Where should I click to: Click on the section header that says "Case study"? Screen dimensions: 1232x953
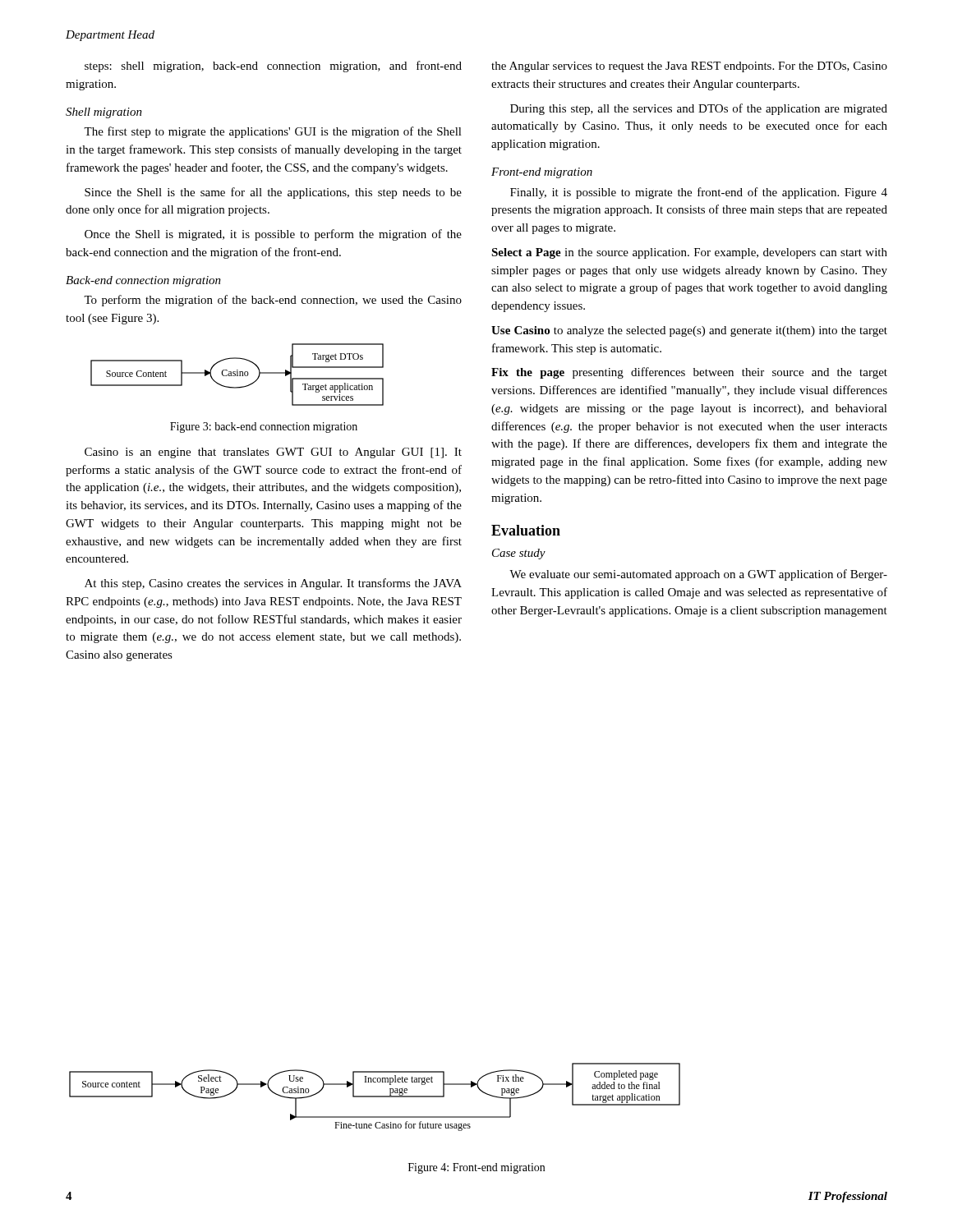[519, 554]
